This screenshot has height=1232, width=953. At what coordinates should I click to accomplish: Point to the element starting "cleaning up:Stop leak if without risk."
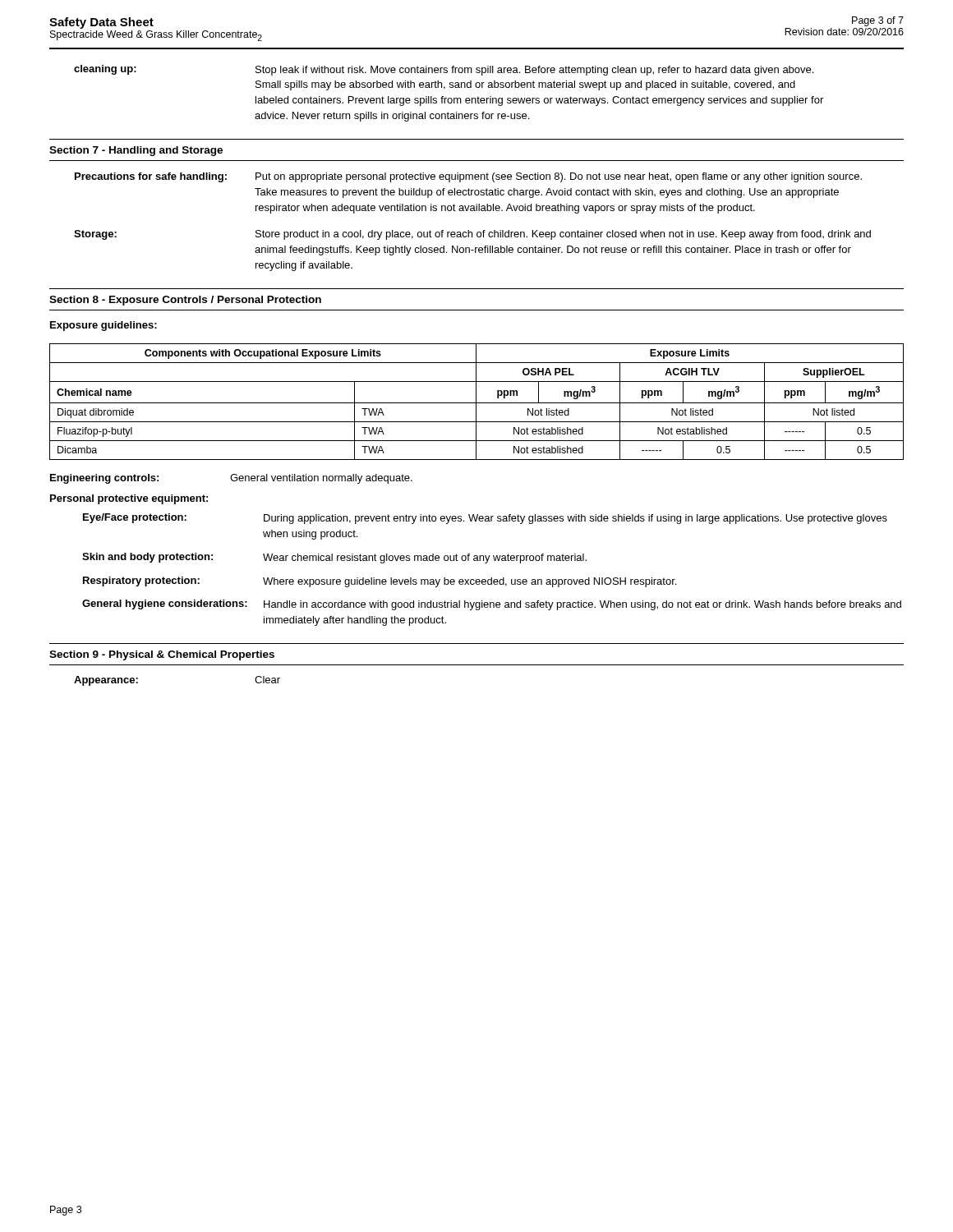tap(452, 93)
